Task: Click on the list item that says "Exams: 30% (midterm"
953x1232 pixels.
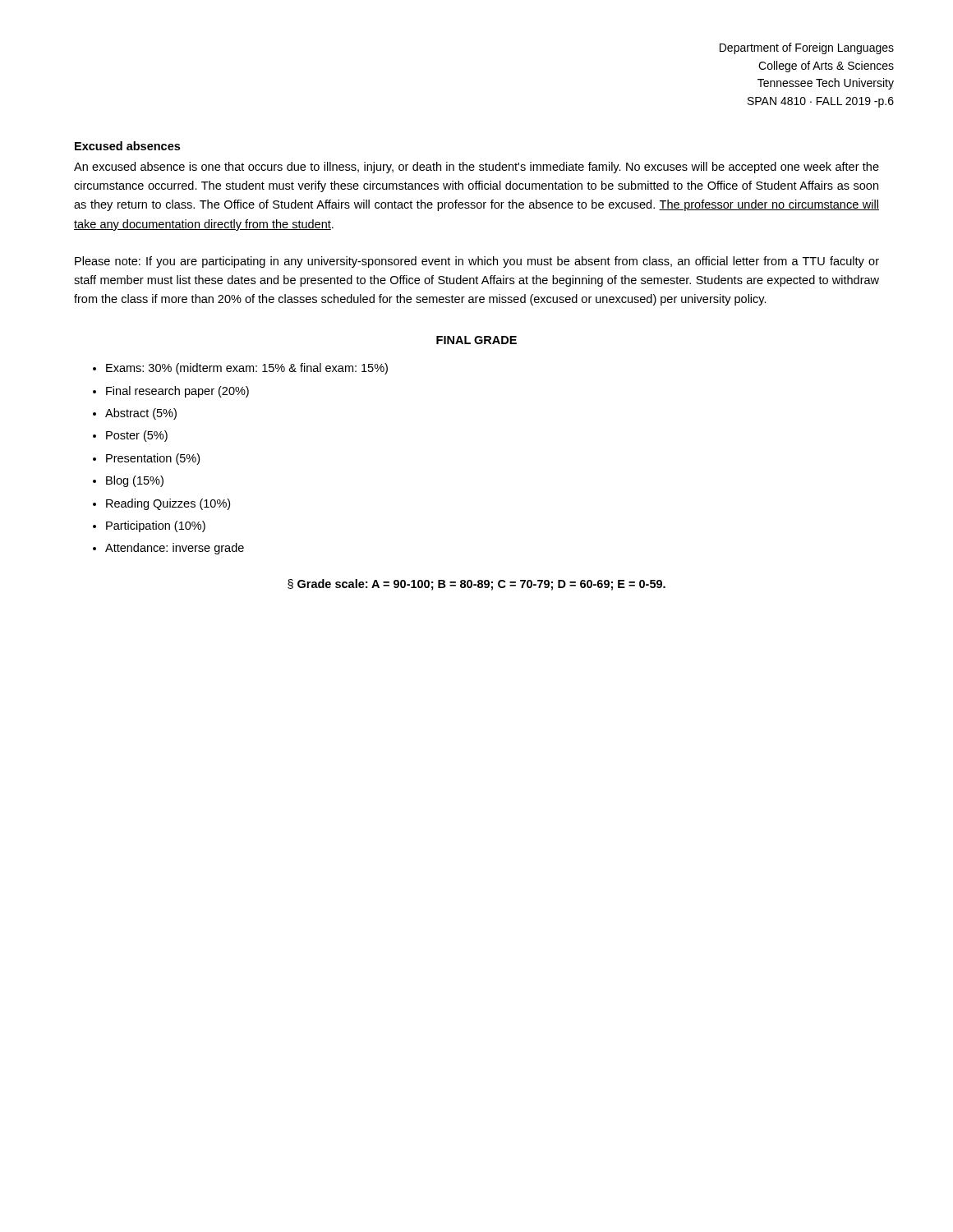Action: 247,368
